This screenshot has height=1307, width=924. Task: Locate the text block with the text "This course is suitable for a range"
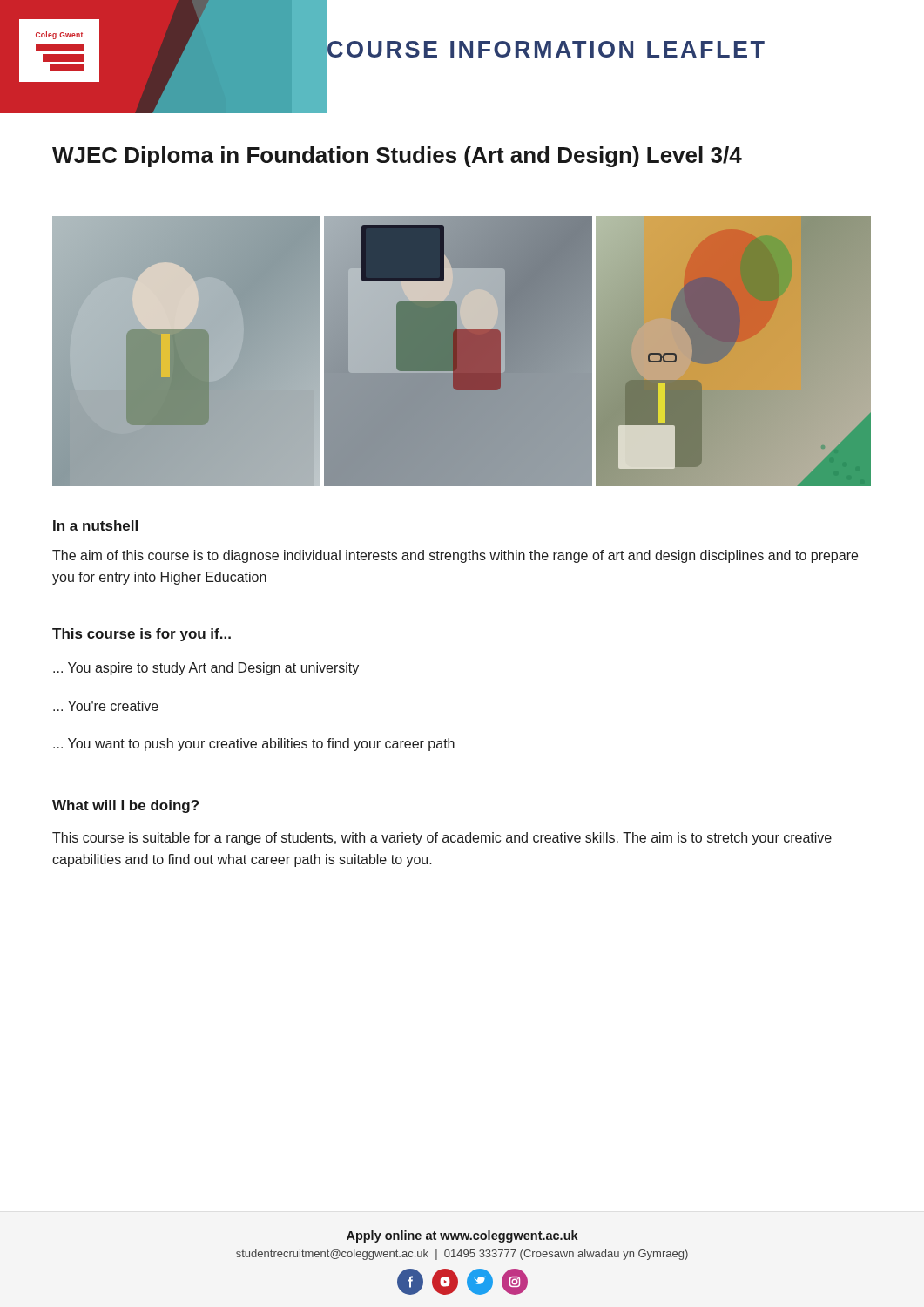[442, 849]
